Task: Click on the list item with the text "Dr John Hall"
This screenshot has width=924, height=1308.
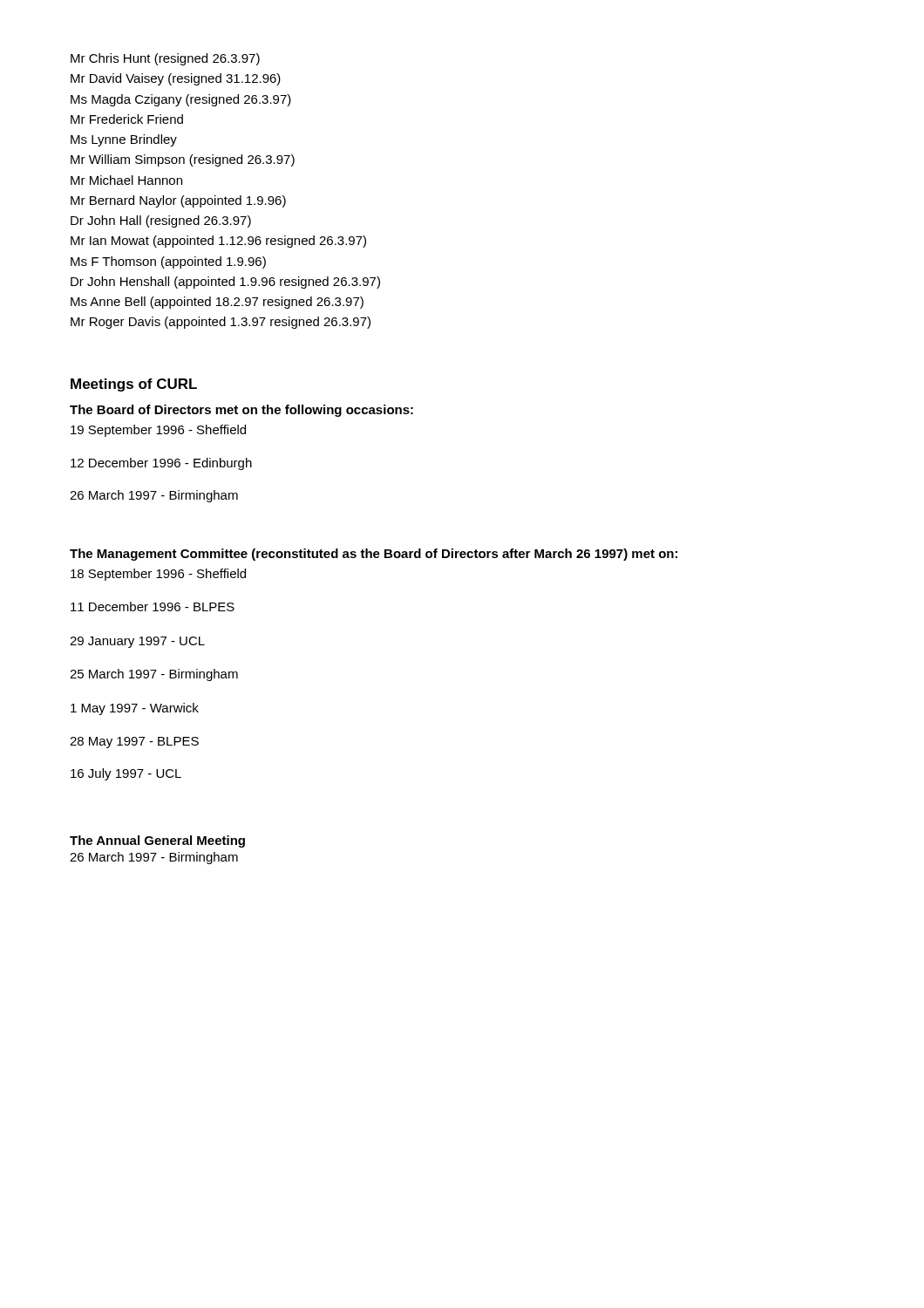Action: click(161, 221)
